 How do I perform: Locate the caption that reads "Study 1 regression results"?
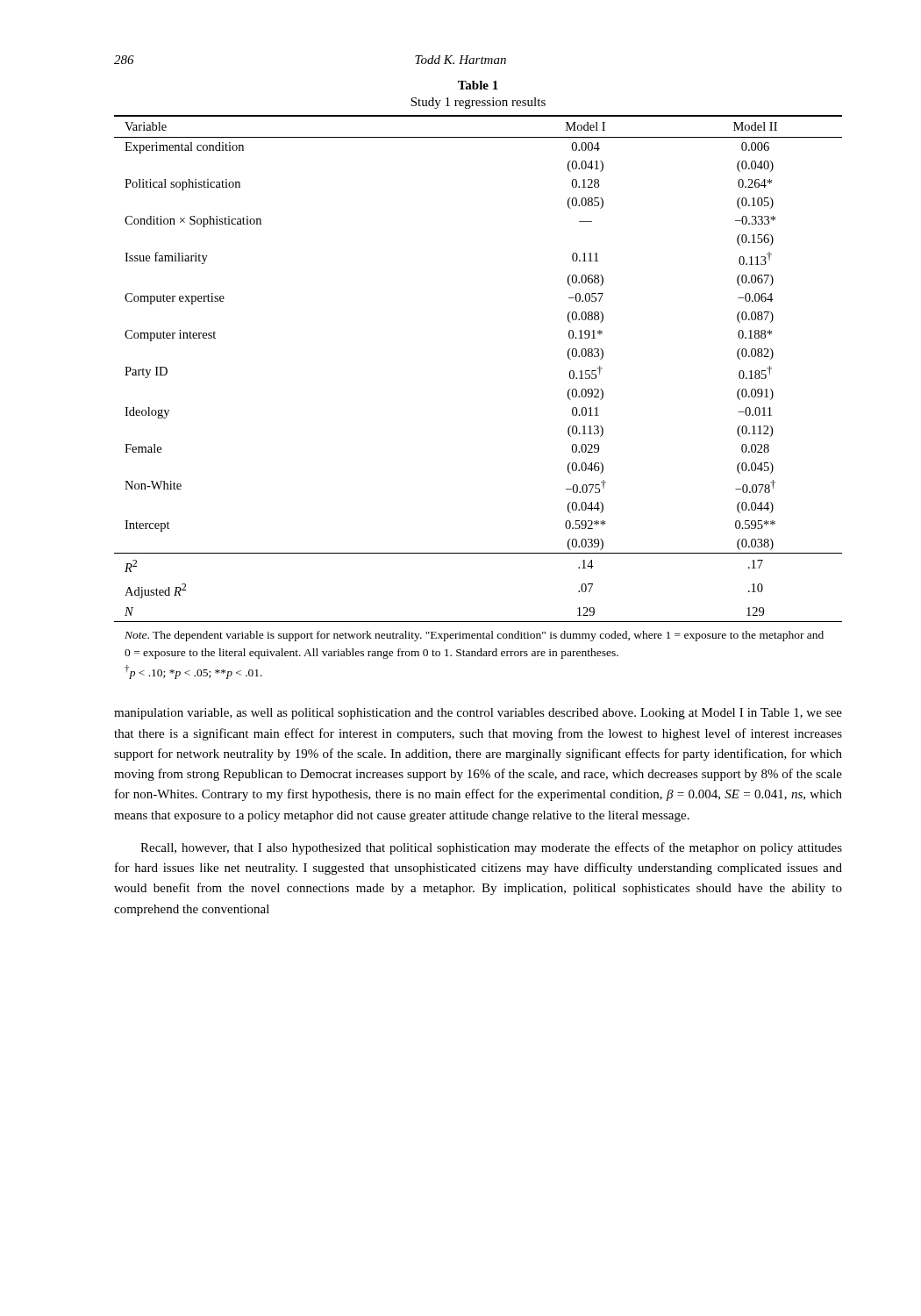(x=478, y=102)
